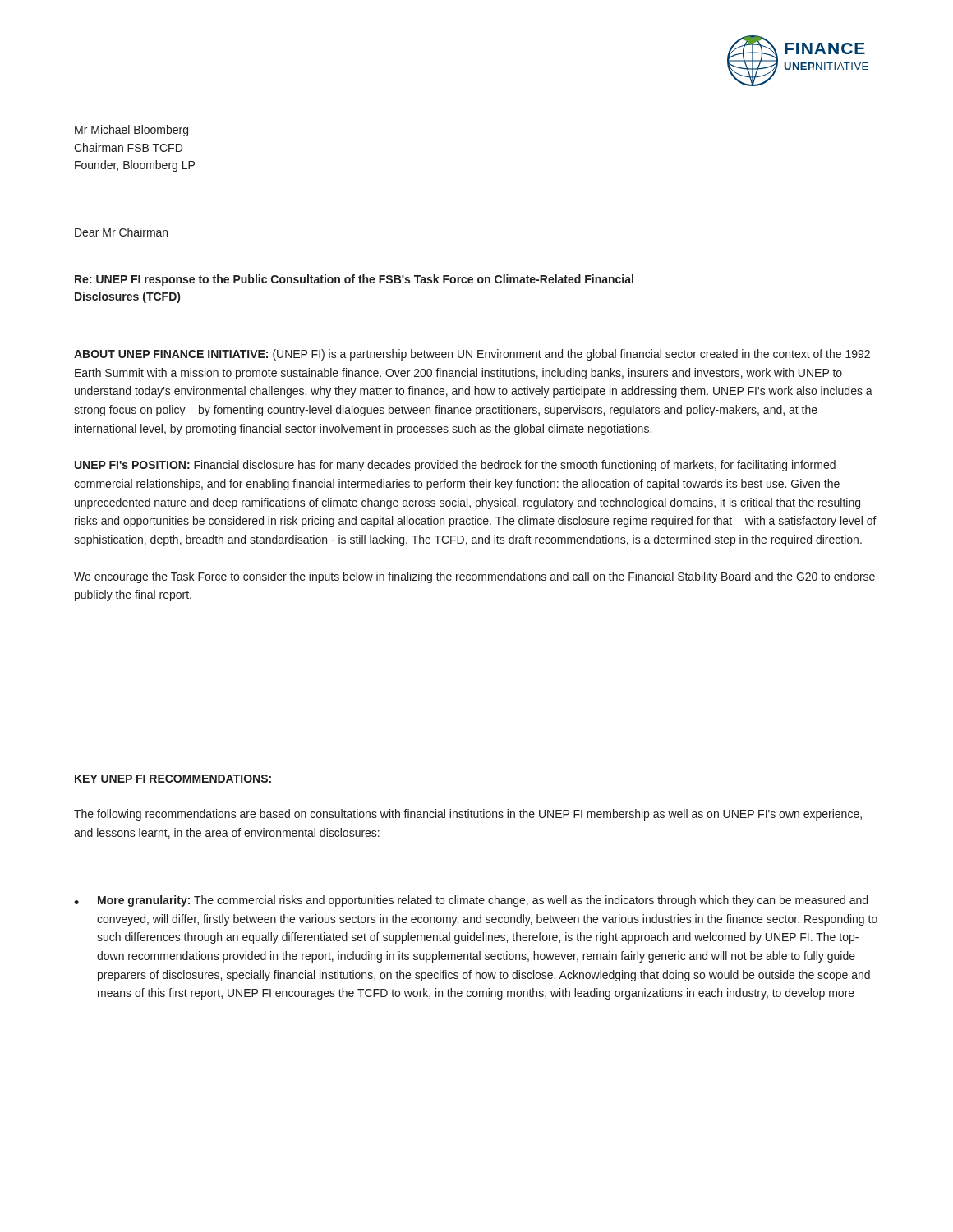953x1232 pixels.
Task: Point to the region starting "Re: UNEP FI response to the Public Consultation"
Action: (x=354, y=288)
